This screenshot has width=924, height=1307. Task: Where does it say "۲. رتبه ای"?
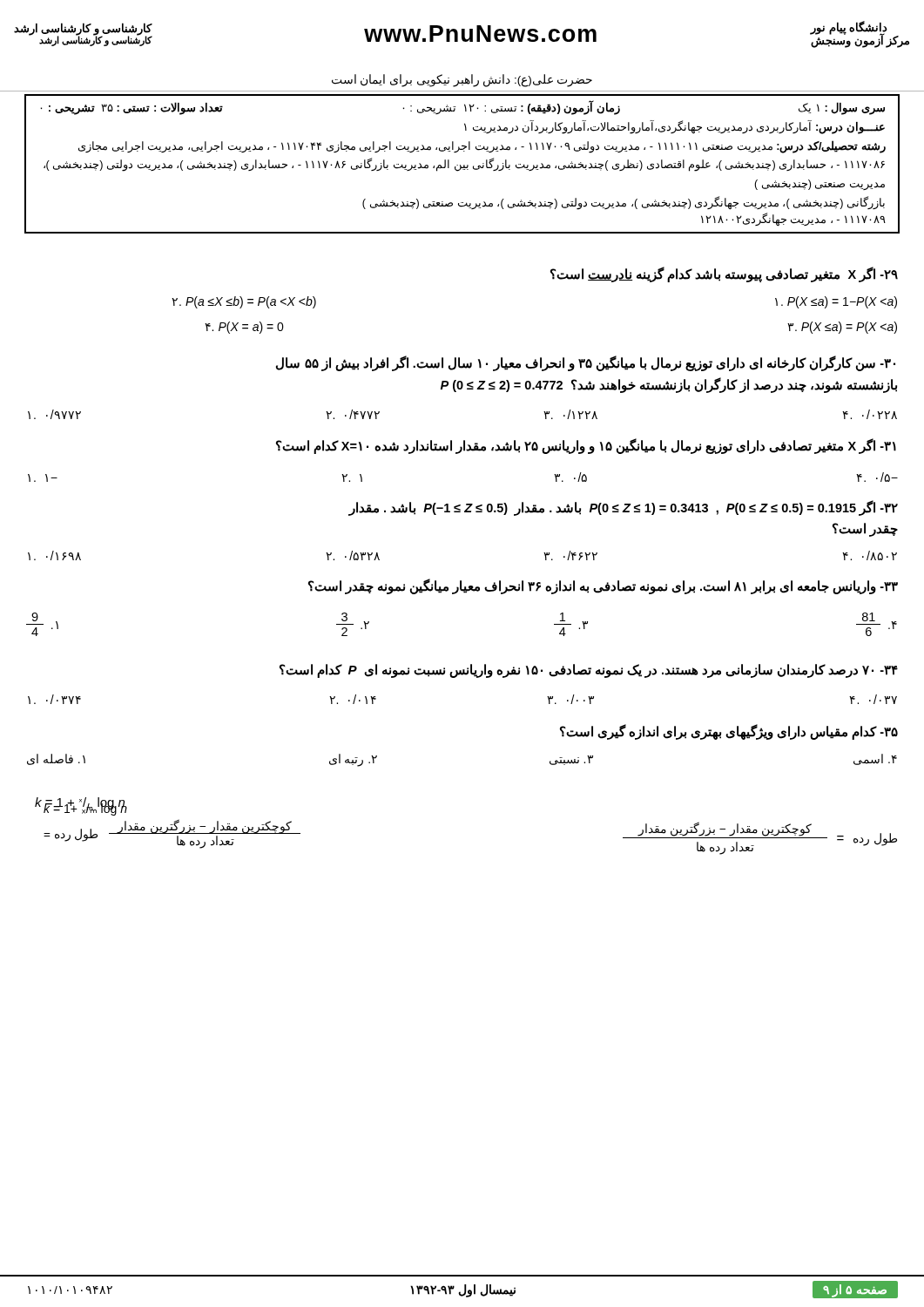coord(353,759)
